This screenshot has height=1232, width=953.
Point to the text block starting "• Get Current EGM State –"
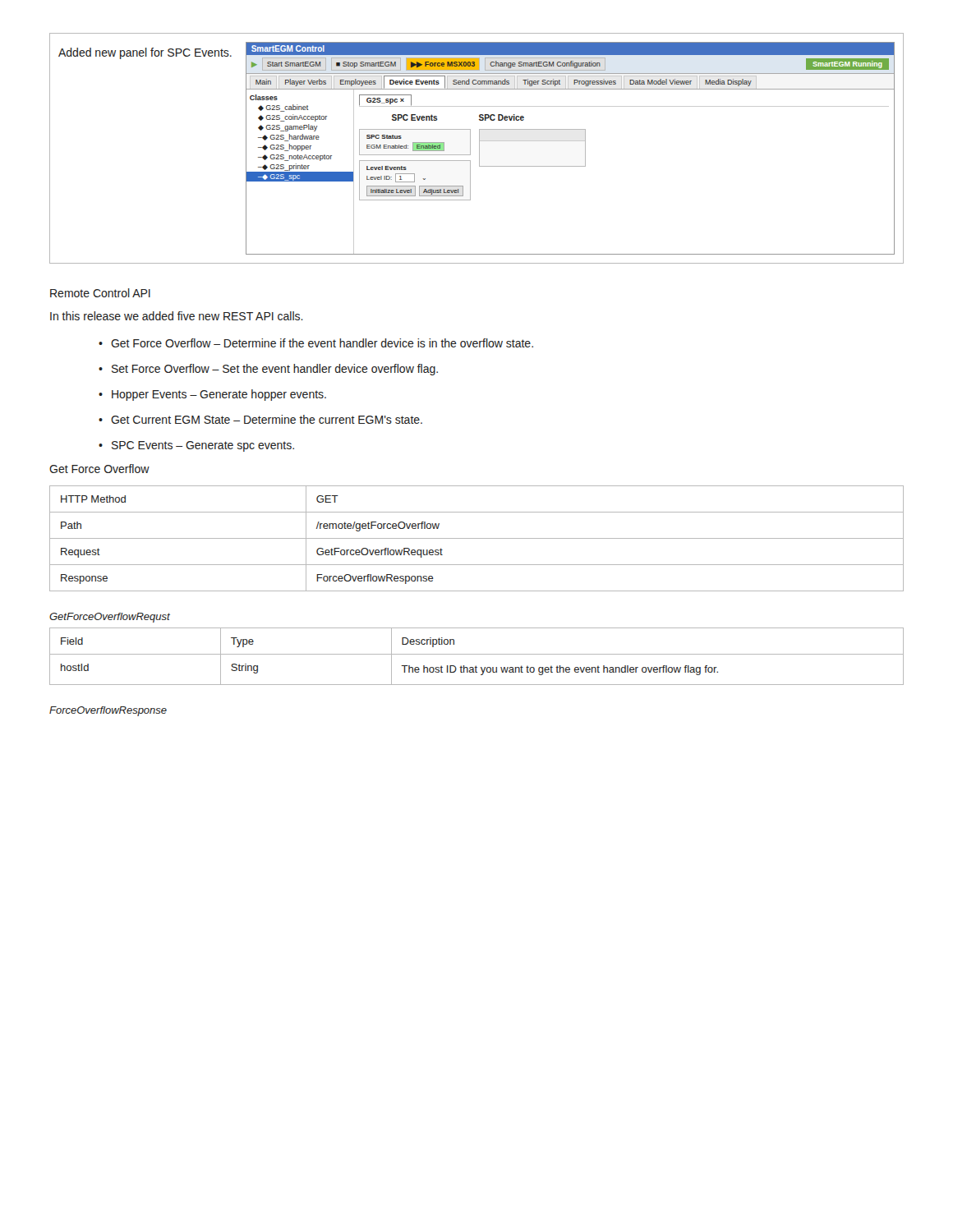(x=261, y=420)
